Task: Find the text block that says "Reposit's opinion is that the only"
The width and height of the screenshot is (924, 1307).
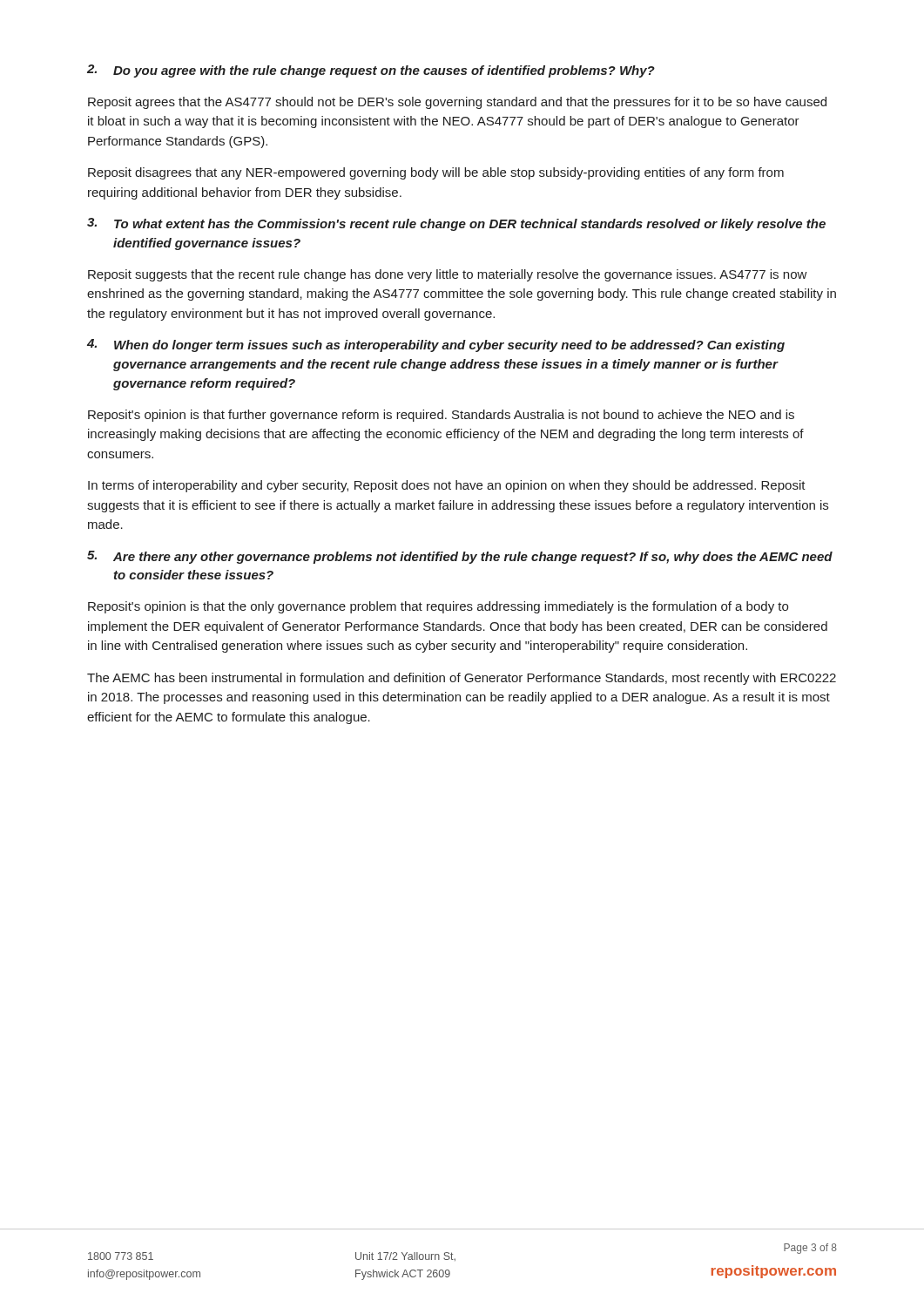Action: coord(457,626)
